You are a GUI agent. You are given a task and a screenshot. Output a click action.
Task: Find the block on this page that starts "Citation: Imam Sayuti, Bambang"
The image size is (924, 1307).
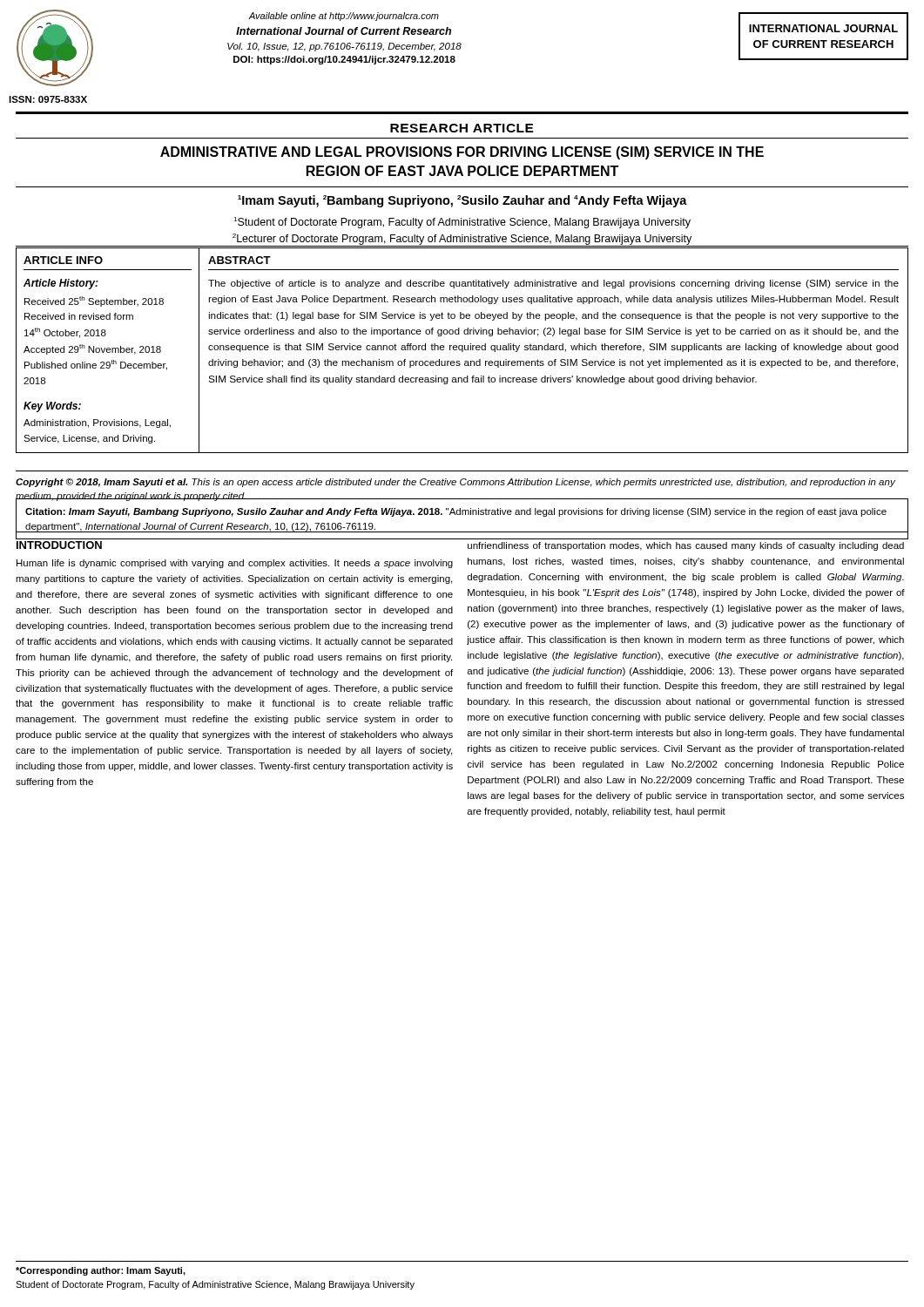point(456,519)
